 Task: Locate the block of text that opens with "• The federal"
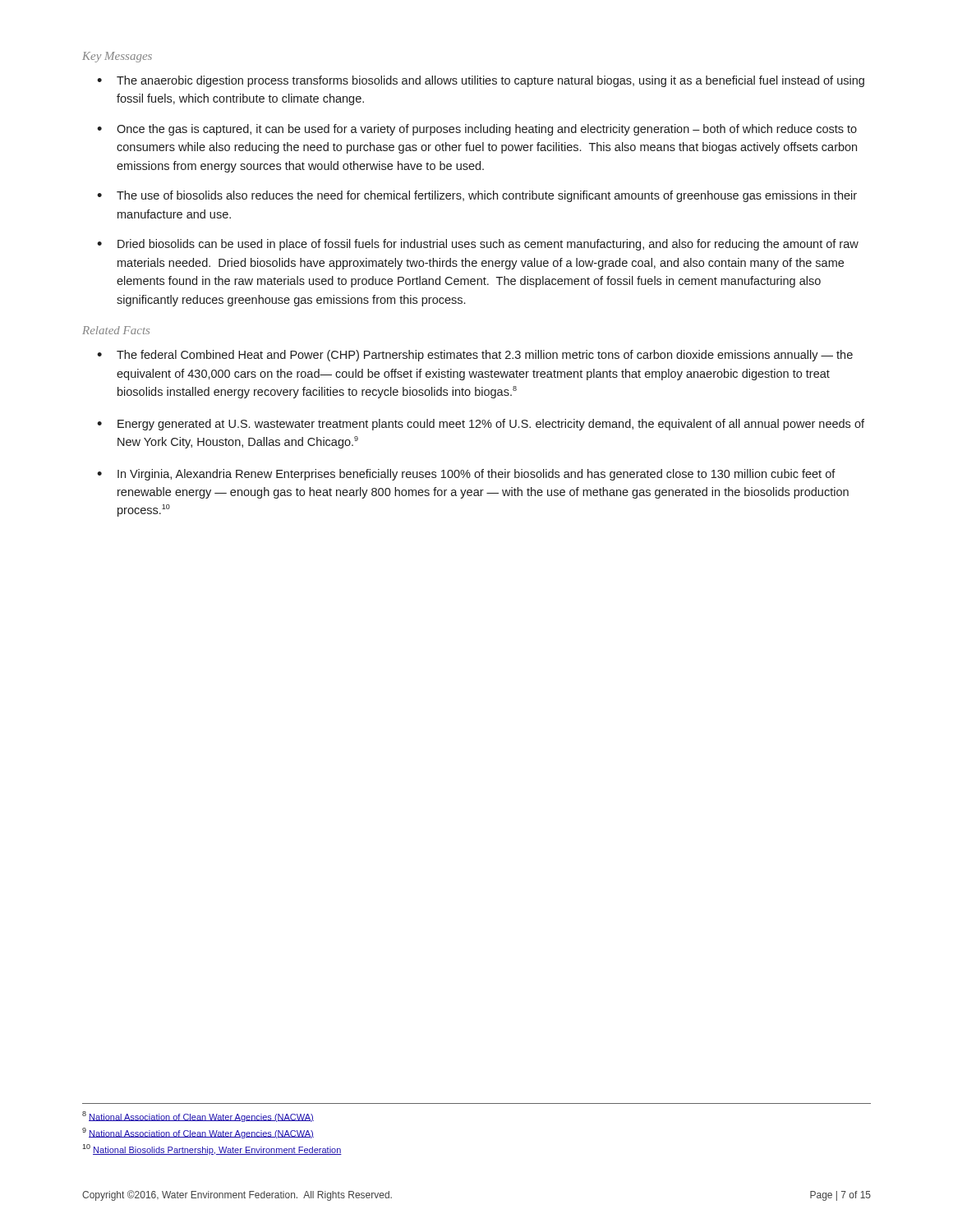click(484, 374)
